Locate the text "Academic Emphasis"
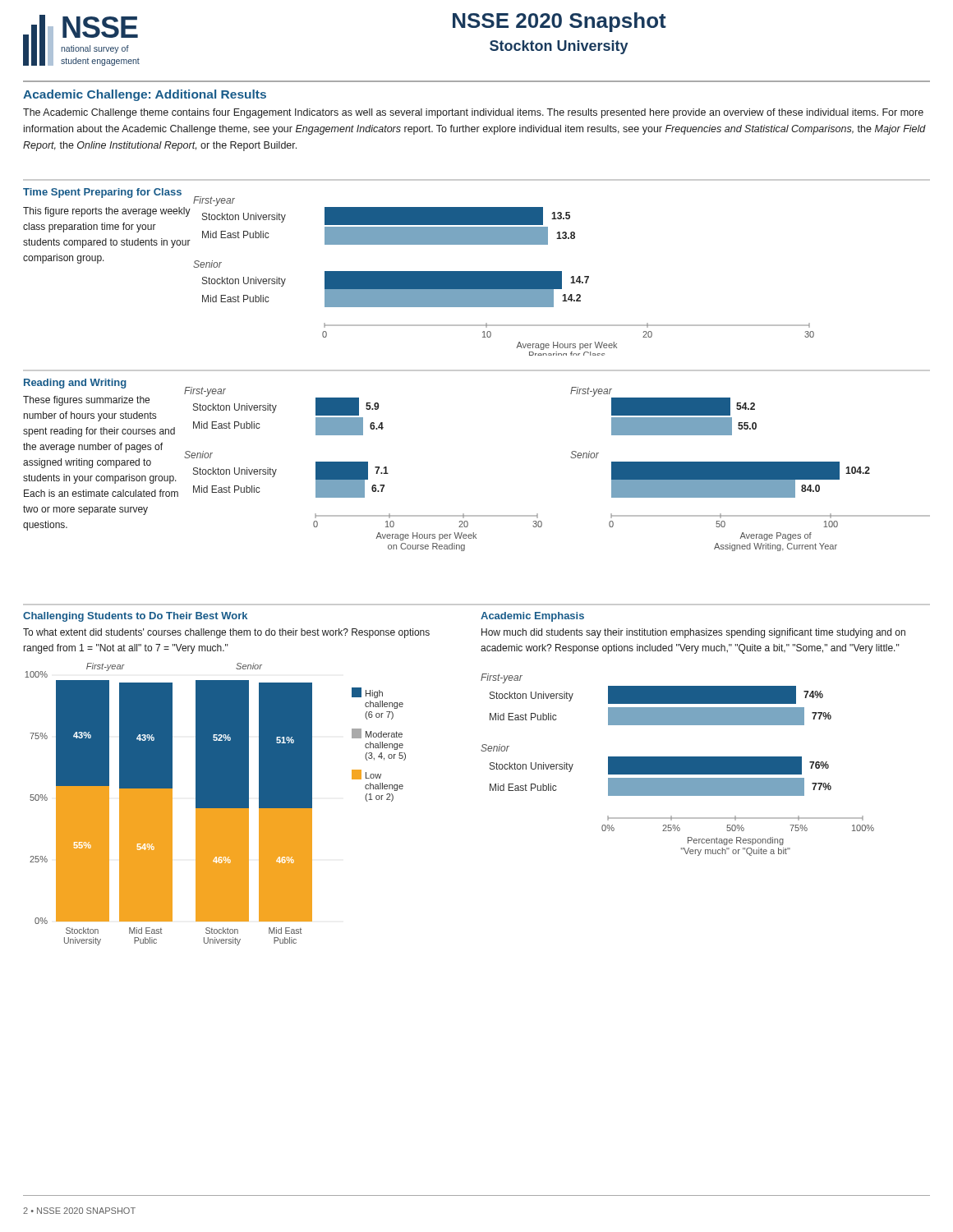Image resolution: width=953 pixels, height=1232 pixels. 533,616
